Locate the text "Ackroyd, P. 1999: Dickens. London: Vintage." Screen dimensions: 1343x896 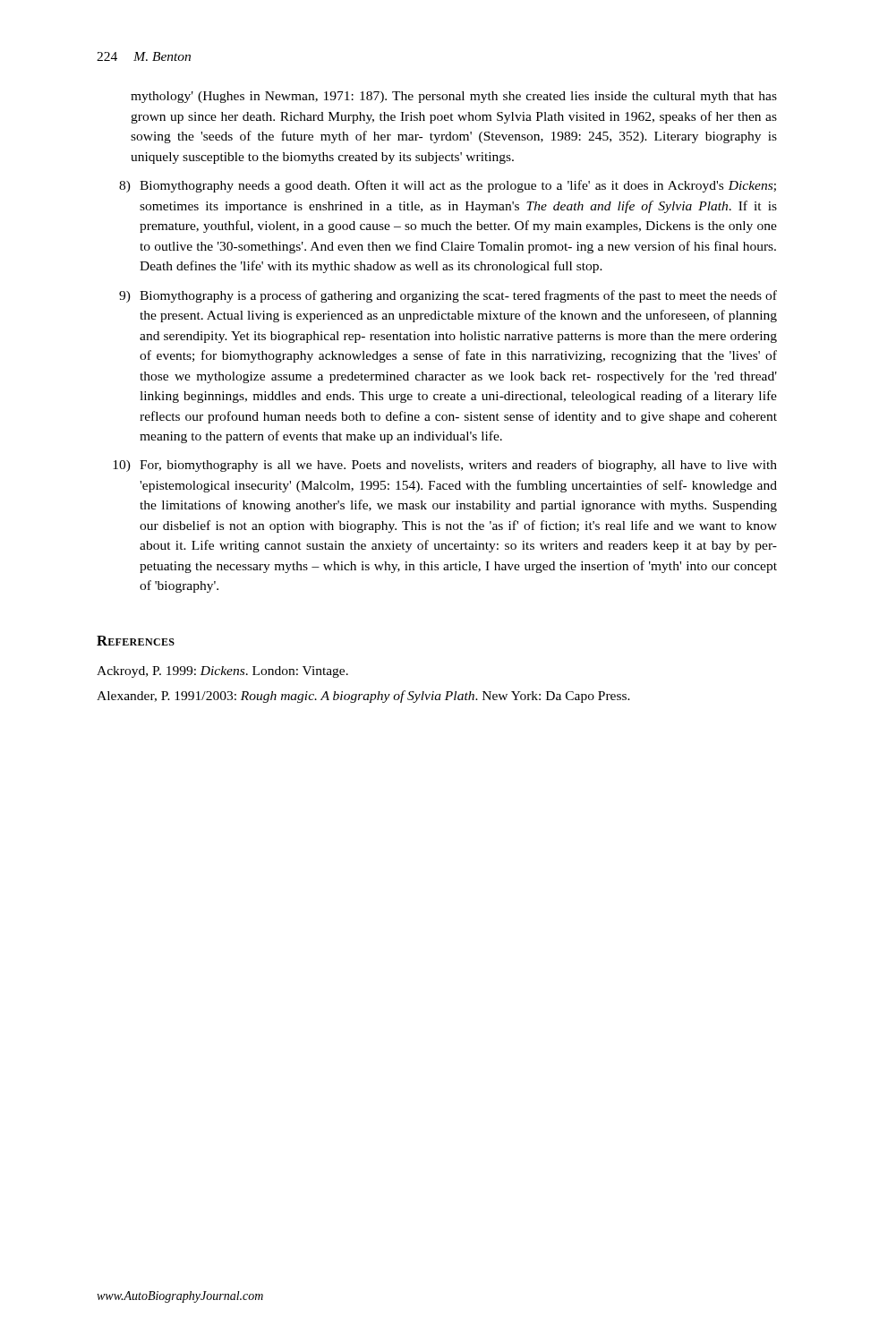240,670
